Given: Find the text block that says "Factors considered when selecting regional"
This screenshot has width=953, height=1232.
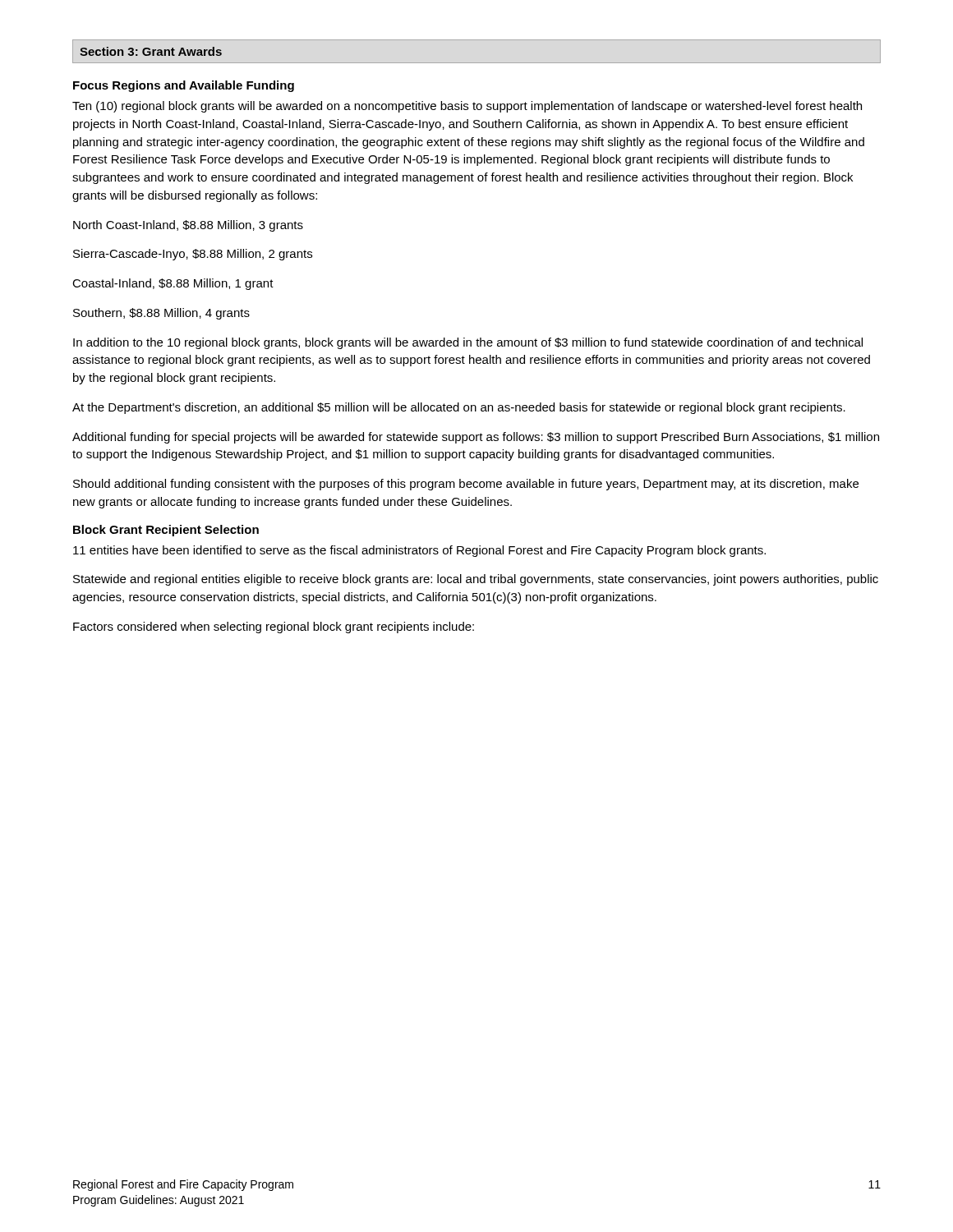Looking at the screenshot, I should pyautogui.click(x=476, y=626).
